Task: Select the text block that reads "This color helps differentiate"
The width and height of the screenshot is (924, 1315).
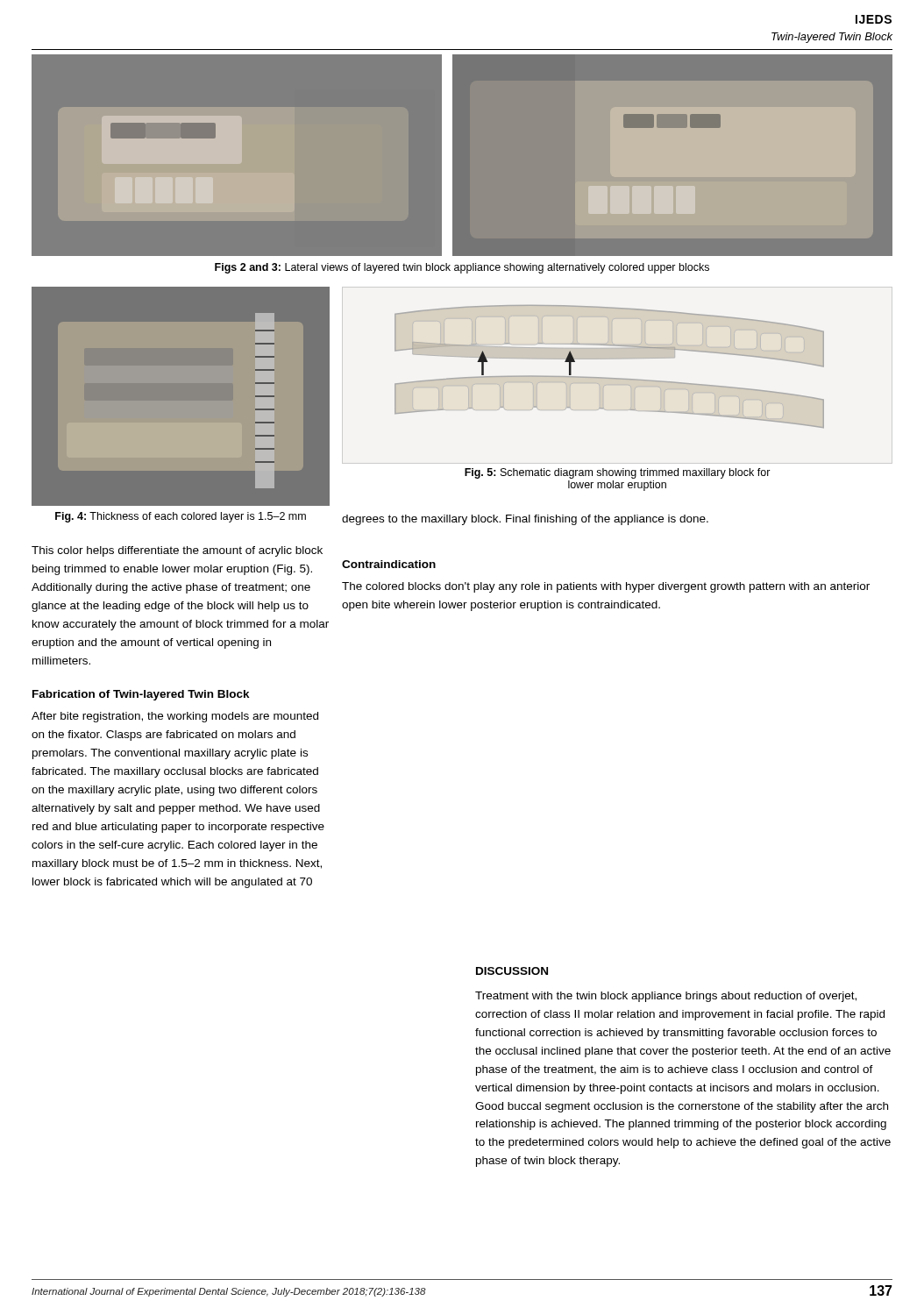Action: (x=180, y=605)
